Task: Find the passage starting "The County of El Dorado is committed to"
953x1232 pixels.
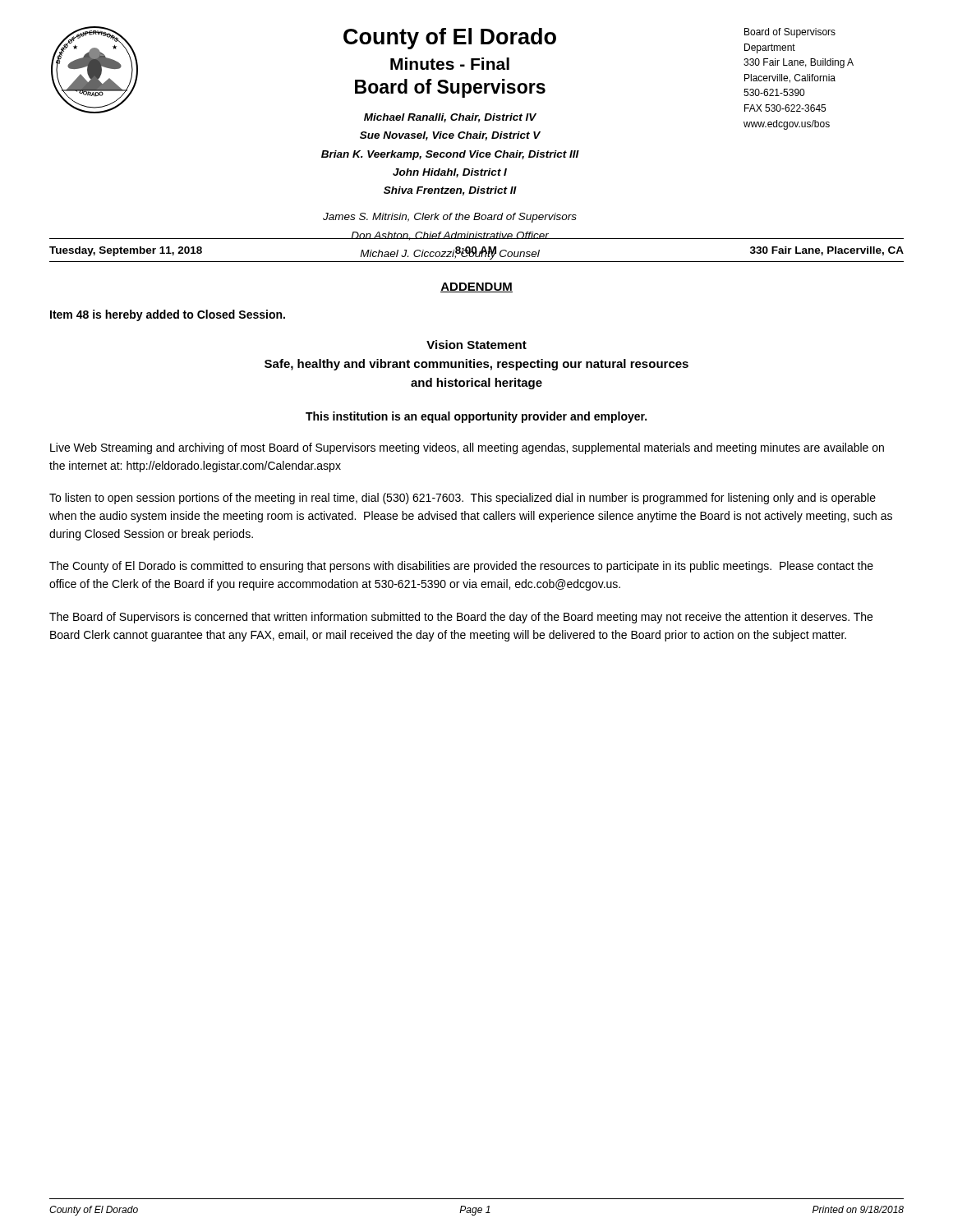Action: click(461, 575)
